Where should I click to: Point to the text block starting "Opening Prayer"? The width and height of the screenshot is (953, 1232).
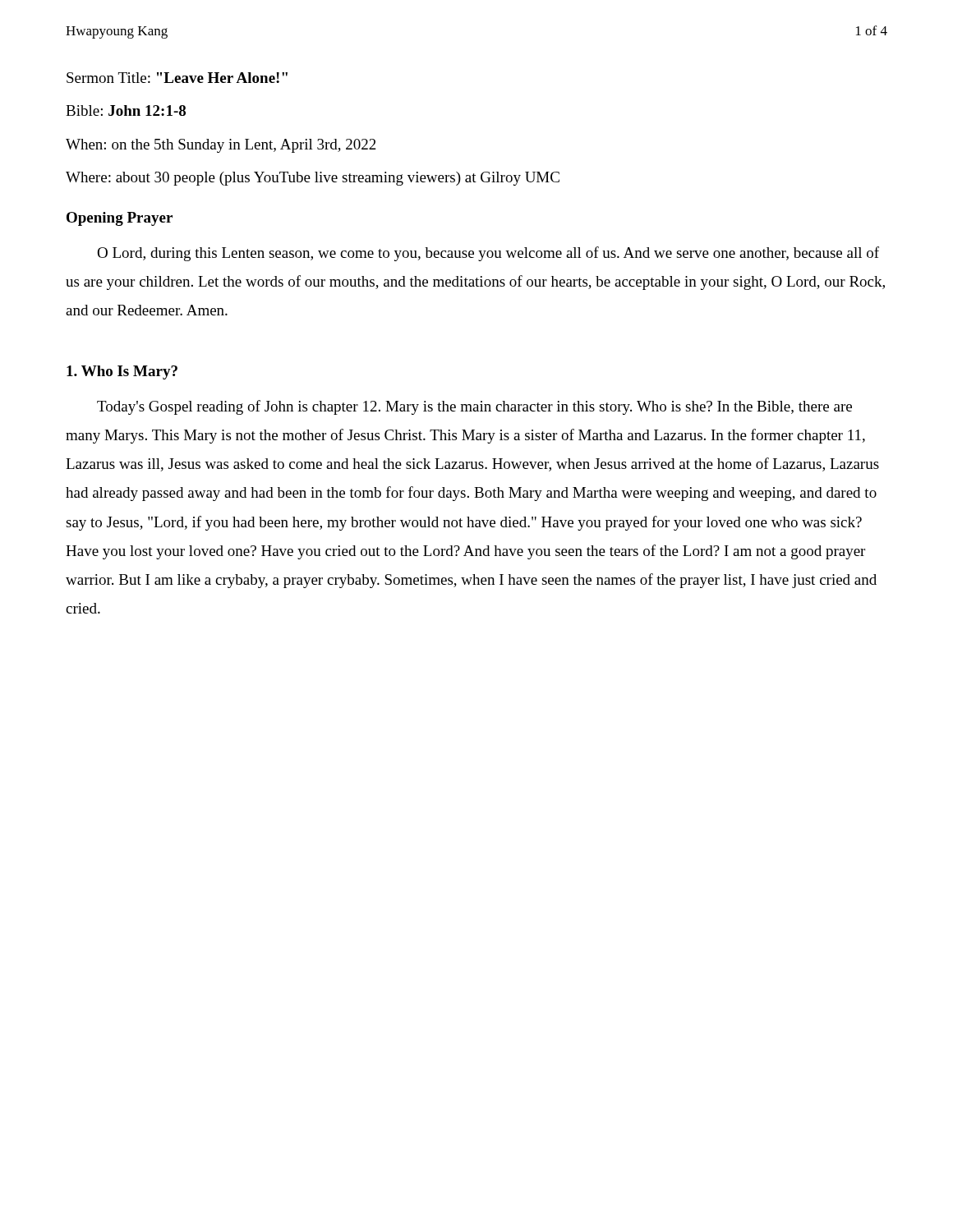(119, 217)
